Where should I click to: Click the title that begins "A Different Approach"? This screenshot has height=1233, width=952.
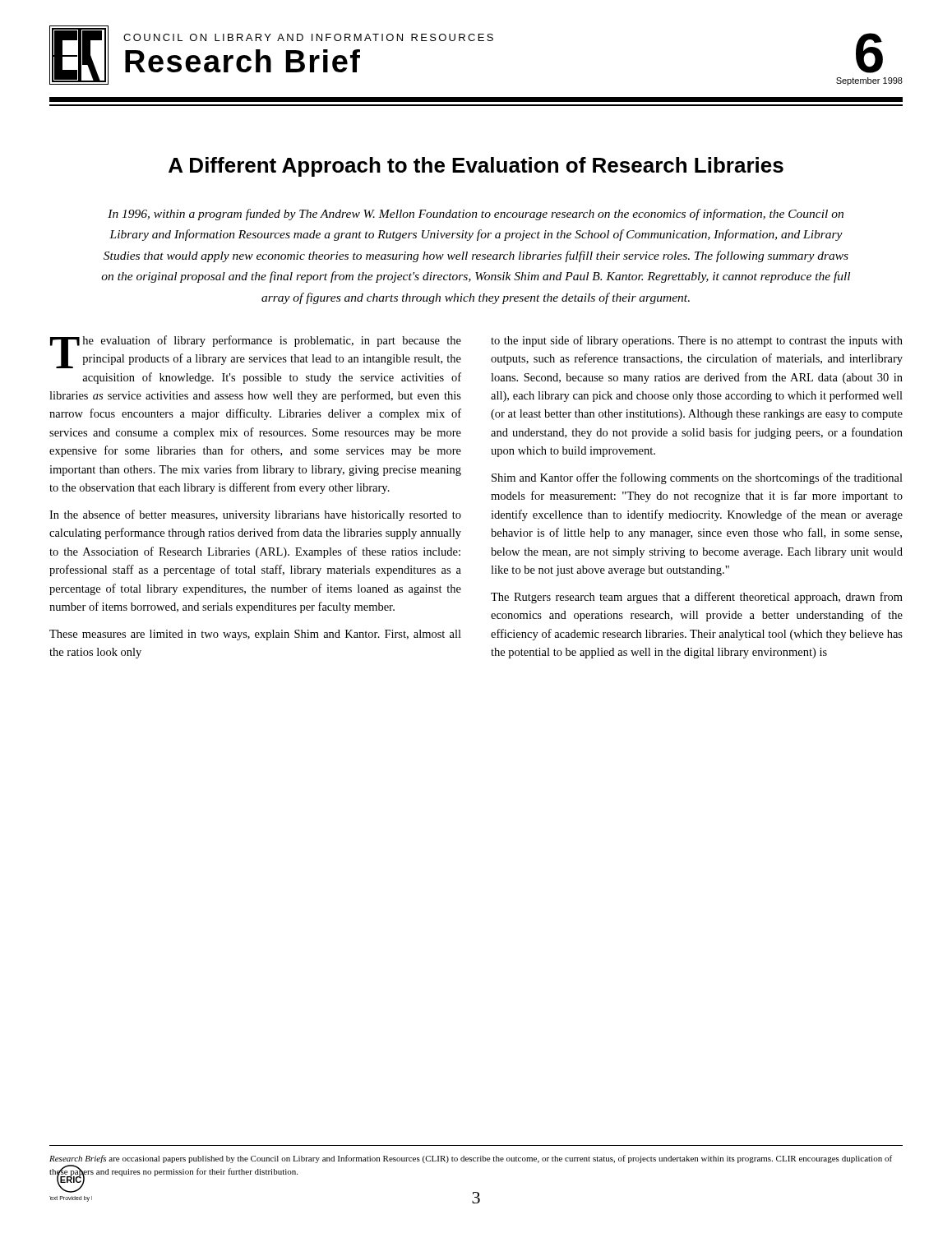pos(476,165)
